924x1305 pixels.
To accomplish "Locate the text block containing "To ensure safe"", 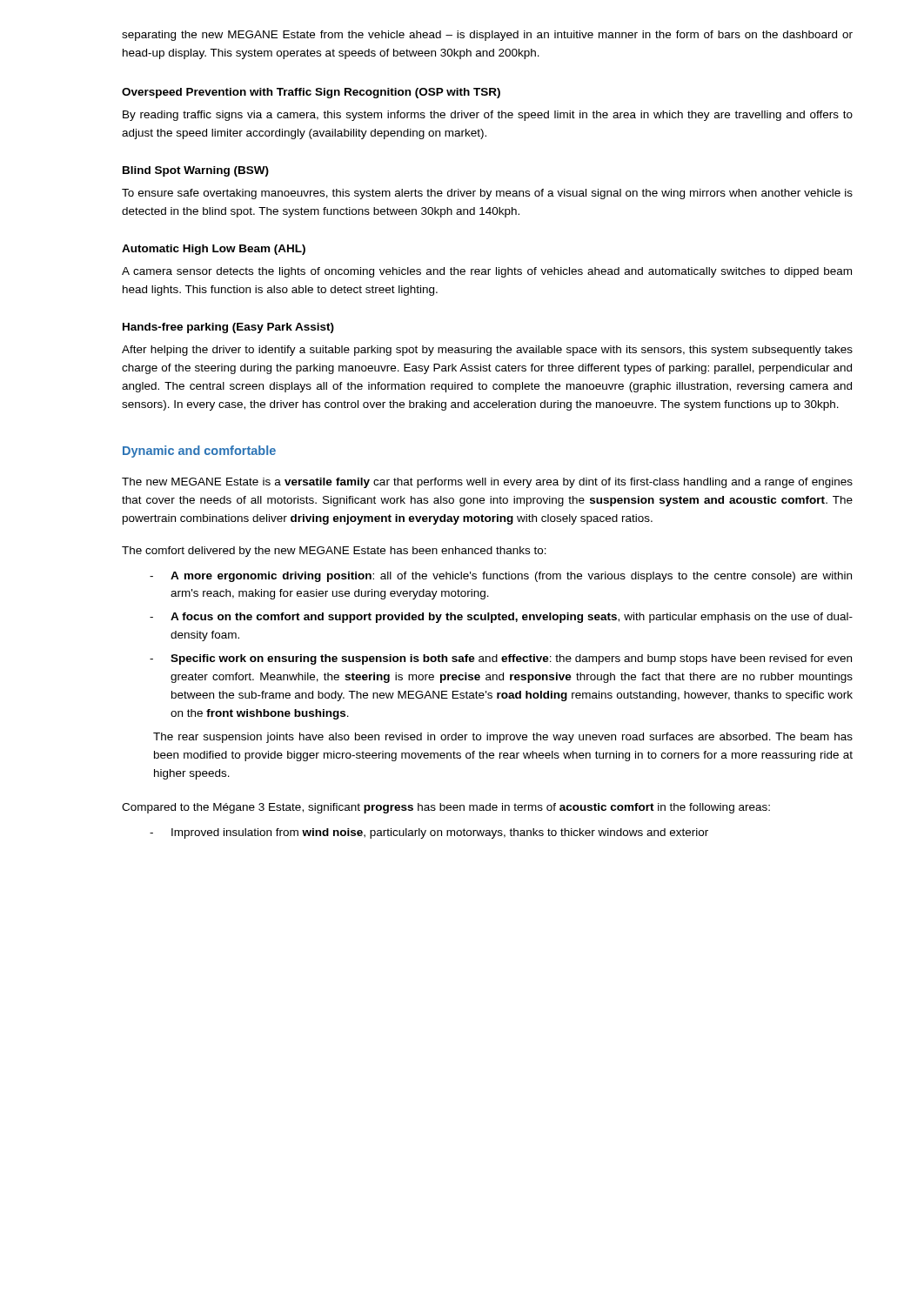I will 487,202.
